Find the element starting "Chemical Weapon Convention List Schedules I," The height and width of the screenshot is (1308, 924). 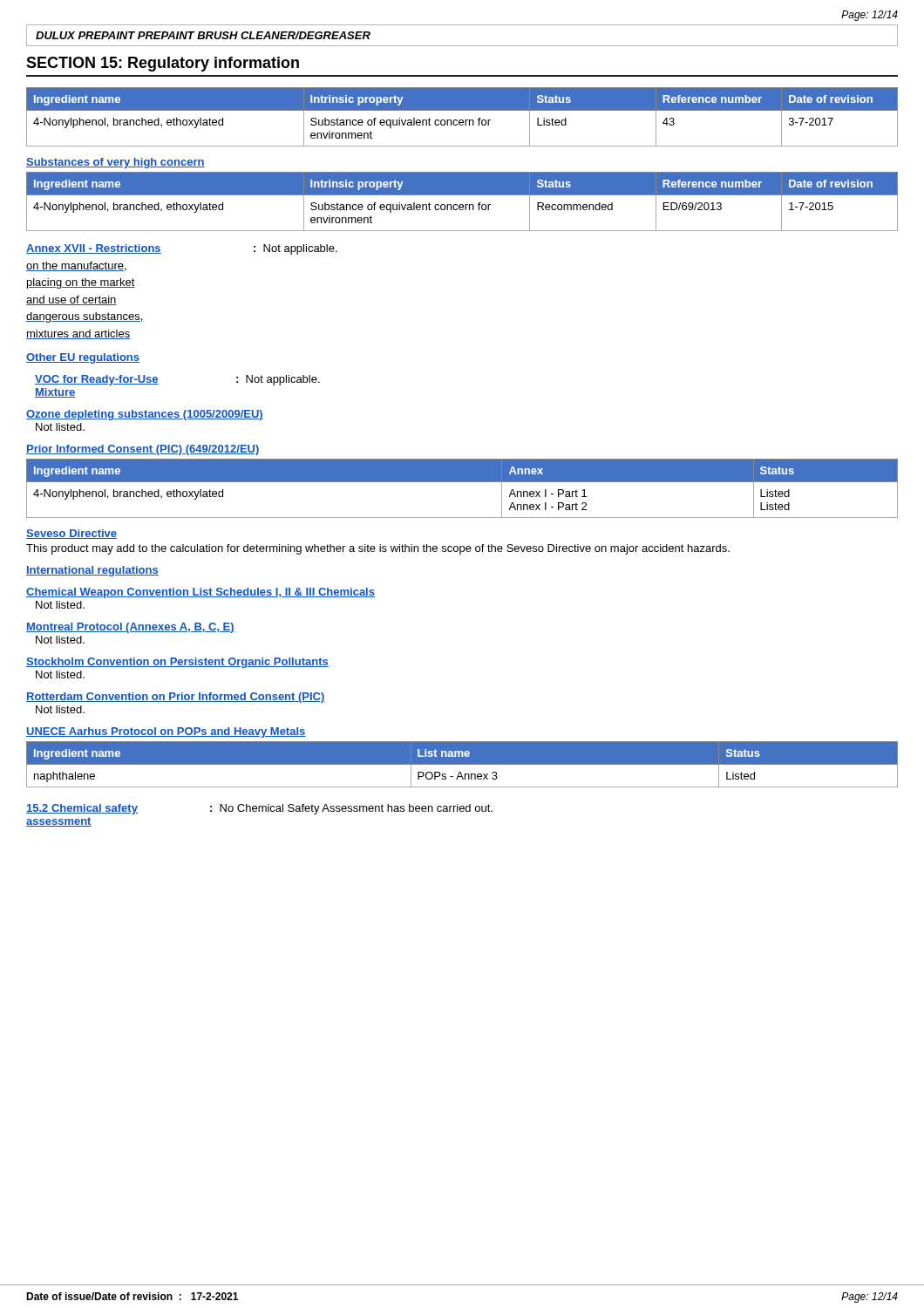pyautogui.click(x=200, y=592)
